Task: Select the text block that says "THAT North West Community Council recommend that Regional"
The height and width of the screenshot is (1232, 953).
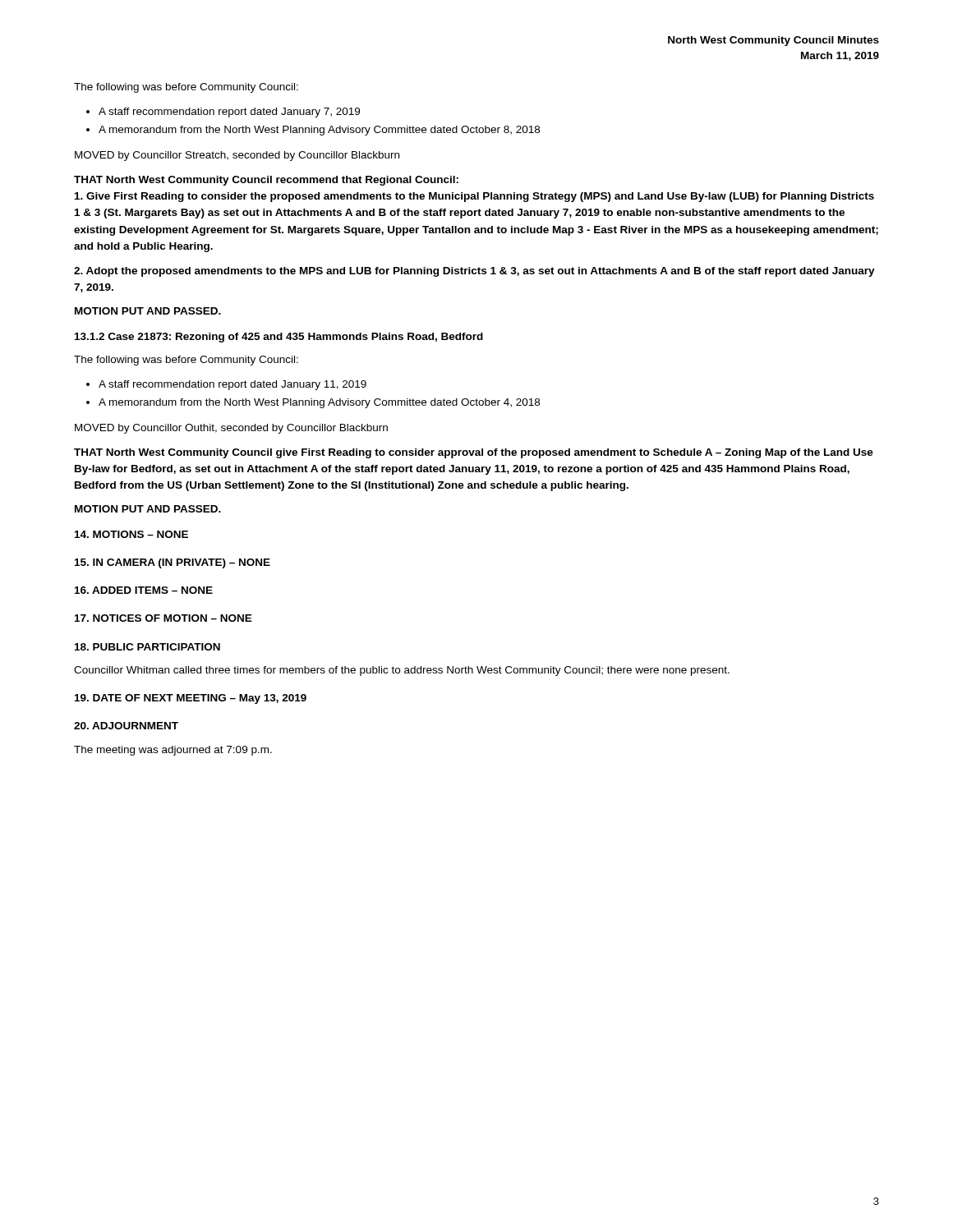Action: 476,213
